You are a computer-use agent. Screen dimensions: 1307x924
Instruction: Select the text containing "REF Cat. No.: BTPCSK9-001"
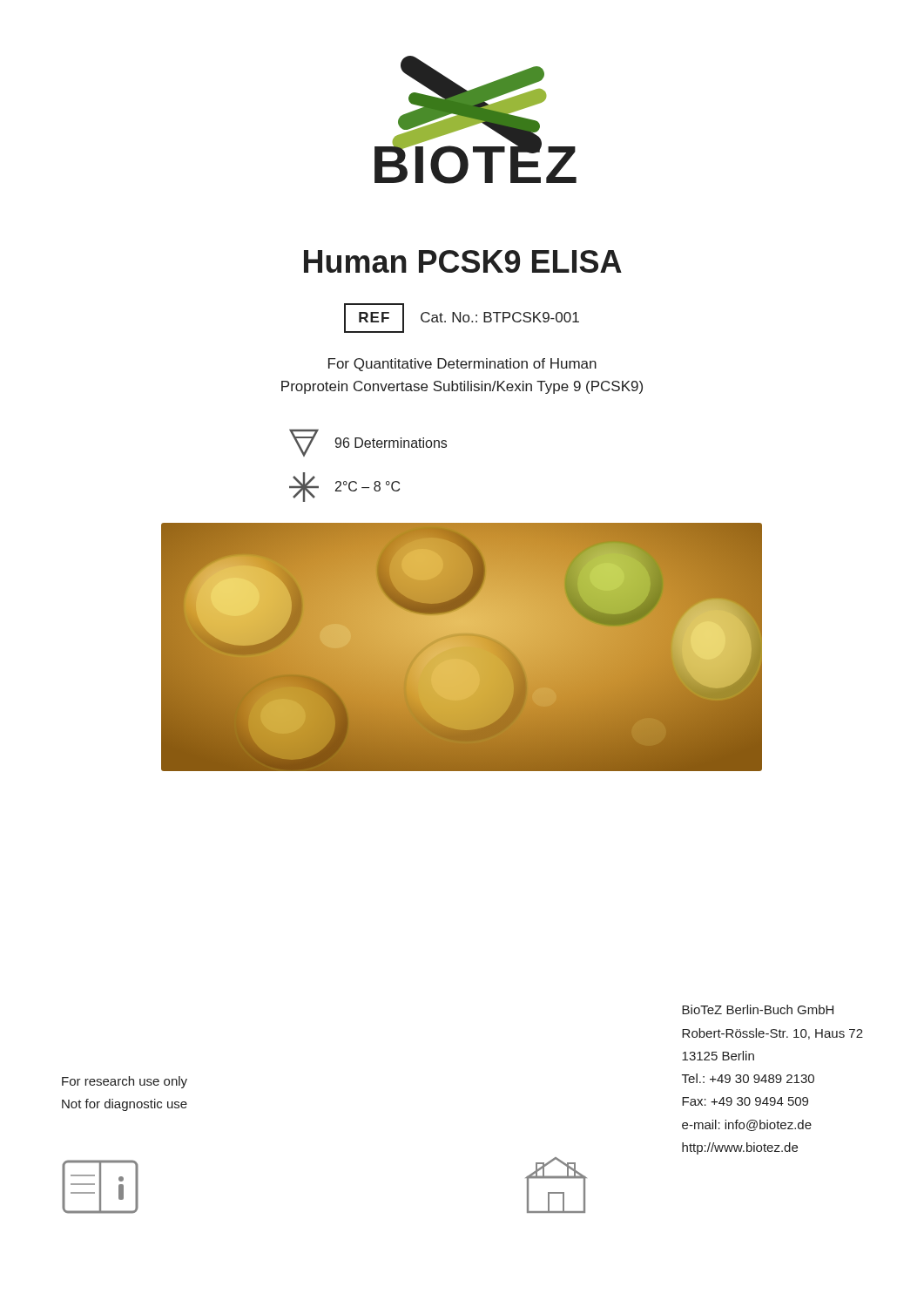462,318
